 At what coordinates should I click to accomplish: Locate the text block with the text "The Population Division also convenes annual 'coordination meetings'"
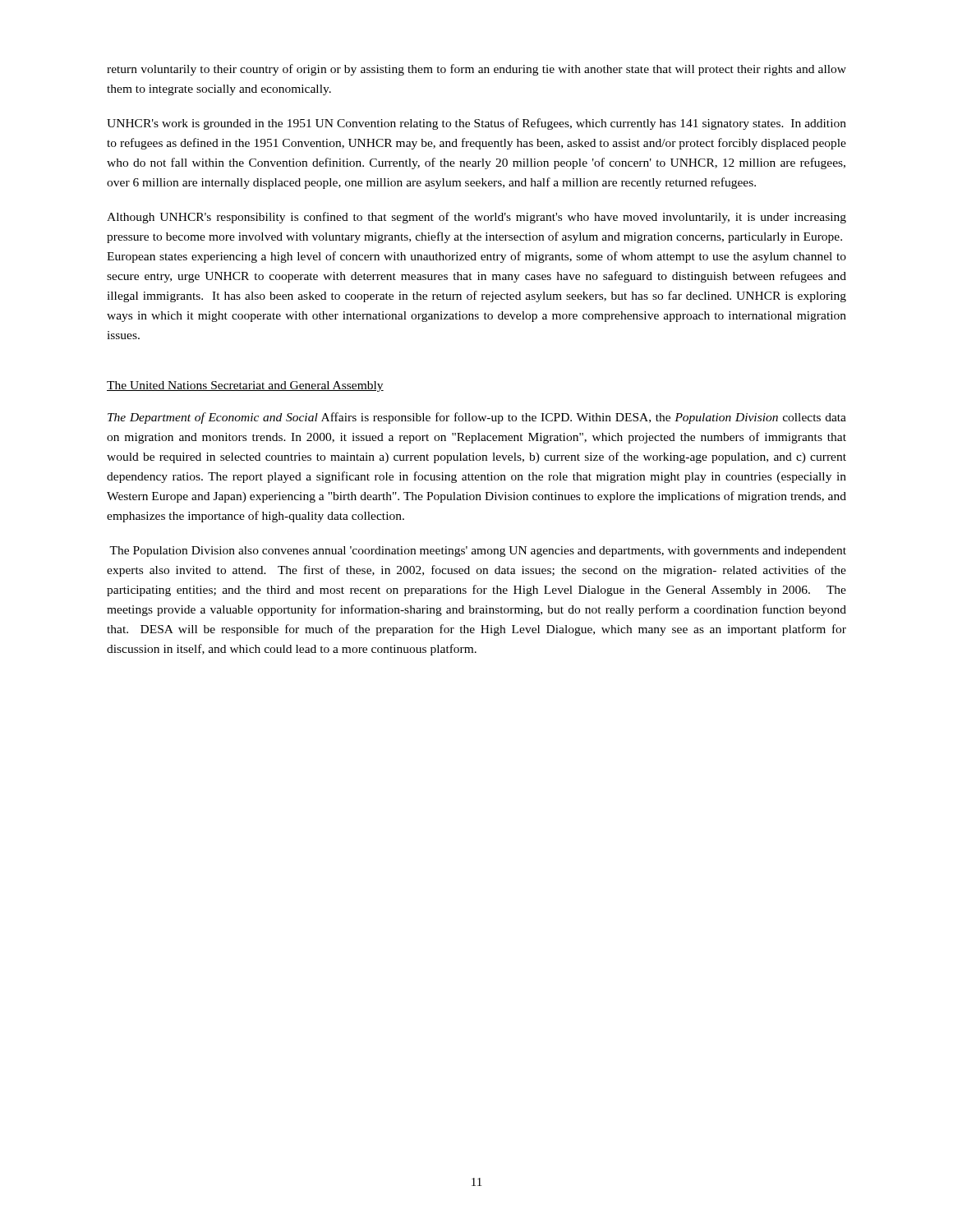coord(476,599)
